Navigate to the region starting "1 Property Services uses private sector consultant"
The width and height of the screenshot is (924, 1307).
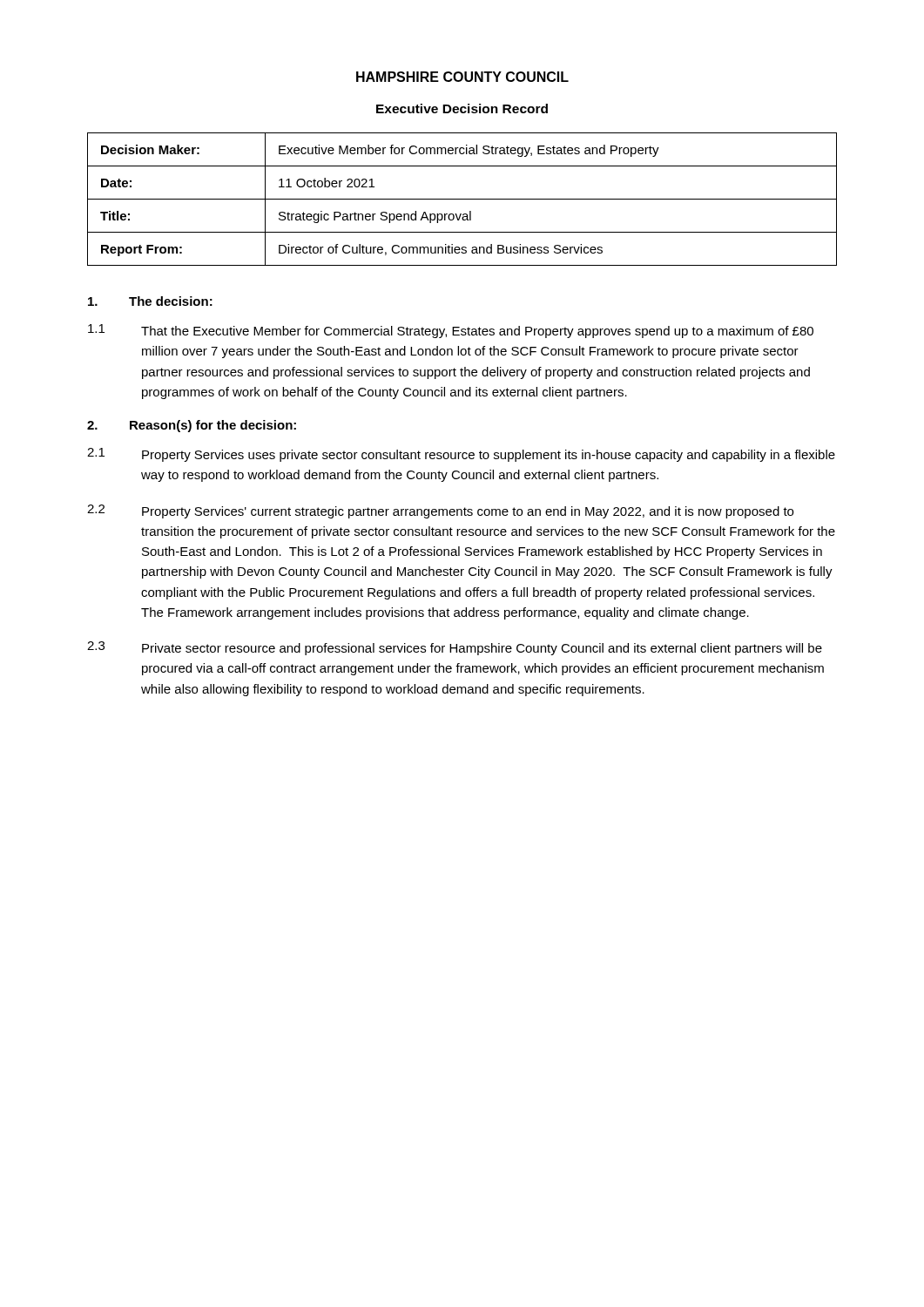point(462,465)
